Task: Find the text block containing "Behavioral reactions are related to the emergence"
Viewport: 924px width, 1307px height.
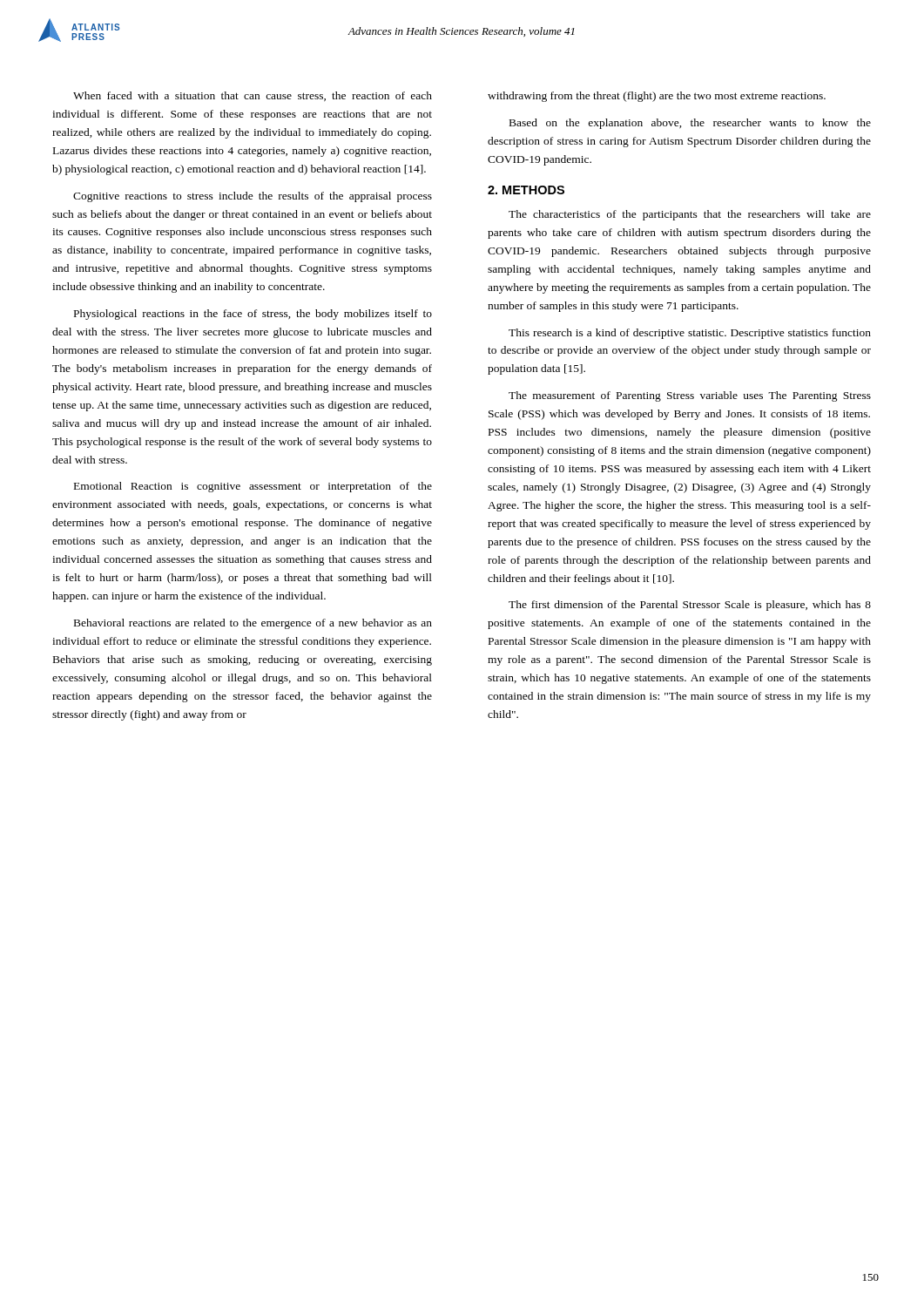Action: 242,669
